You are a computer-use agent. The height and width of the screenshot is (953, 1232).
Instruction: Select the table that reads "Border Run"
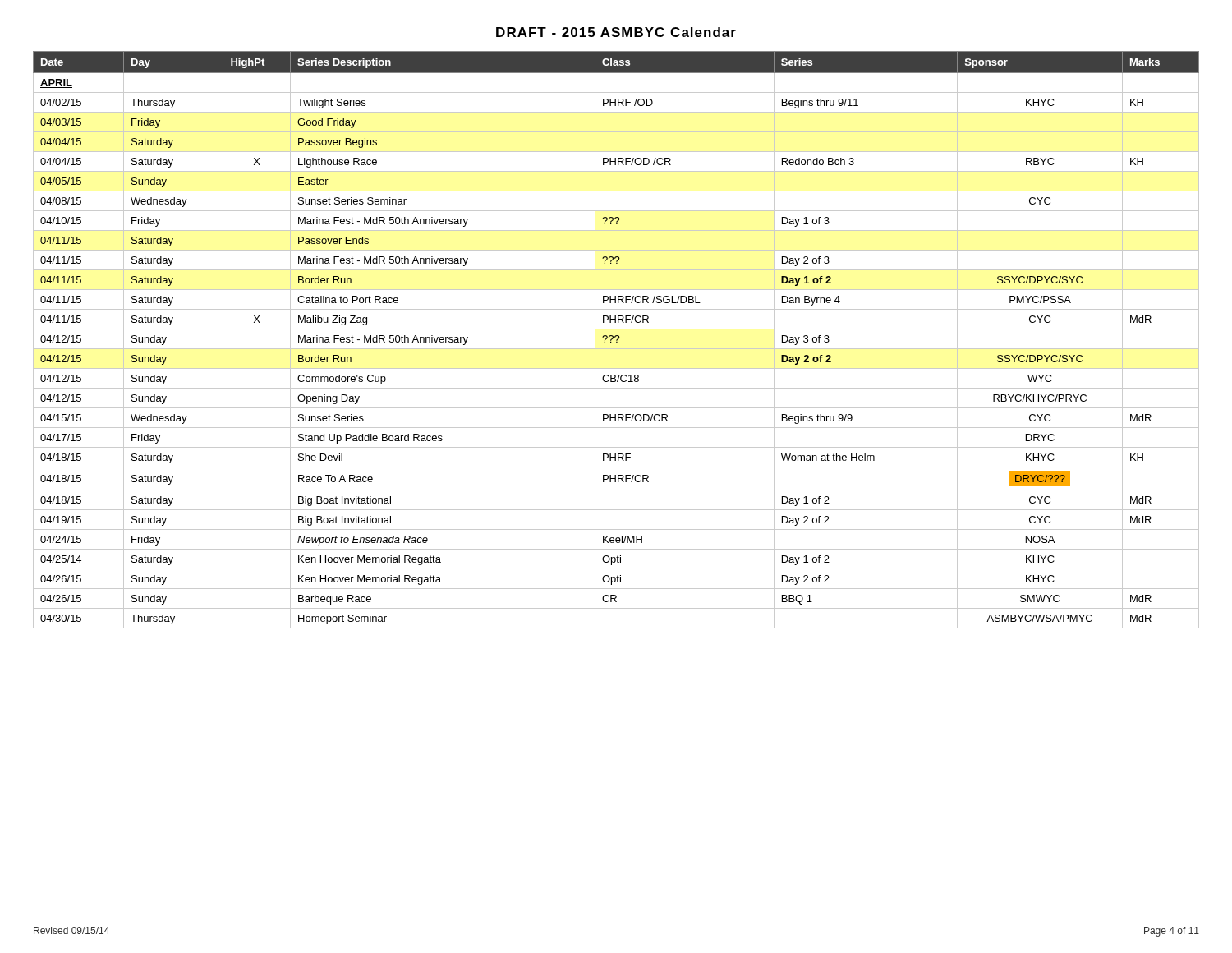pos(616,340)
